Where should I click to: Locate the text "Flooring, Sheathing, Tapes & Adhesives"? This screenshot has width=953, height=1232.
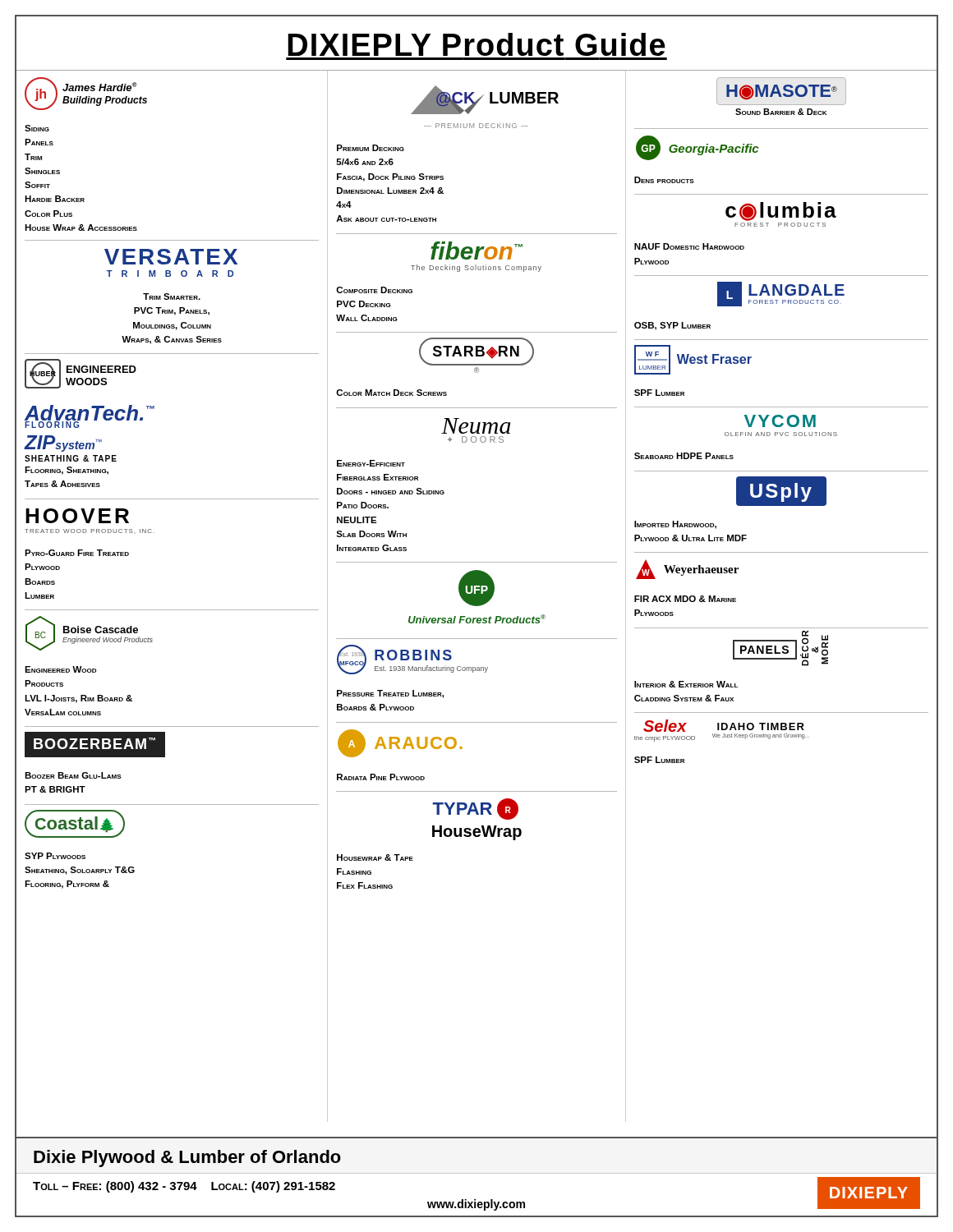(x=67, y=471)
